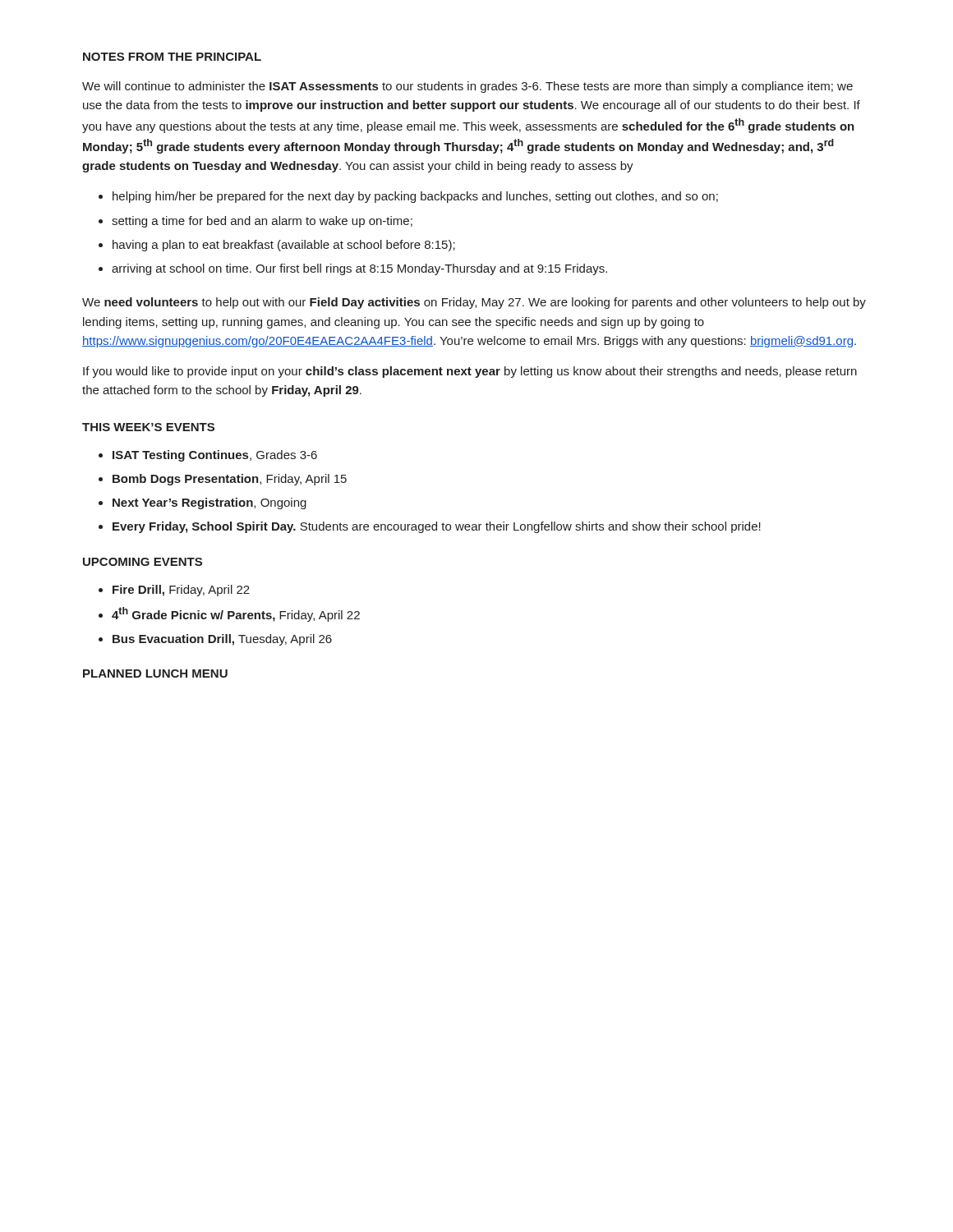Point to the passage starting "4th Grade Picnic w/ Parents, Friday,"
953x1232 pixels.
(236, 613)
